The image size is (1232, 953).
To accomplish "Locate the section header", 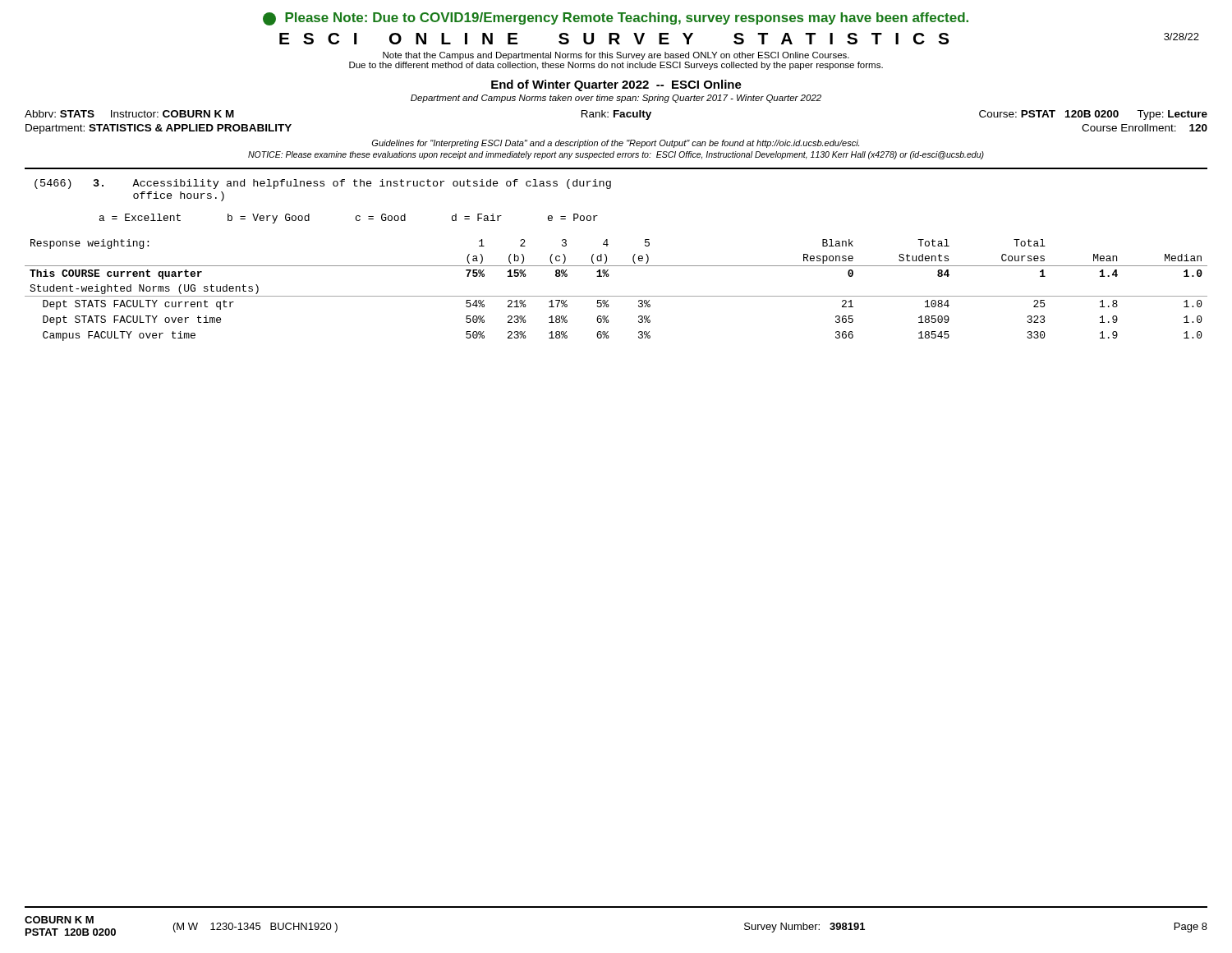I will (x=616, y=84).
